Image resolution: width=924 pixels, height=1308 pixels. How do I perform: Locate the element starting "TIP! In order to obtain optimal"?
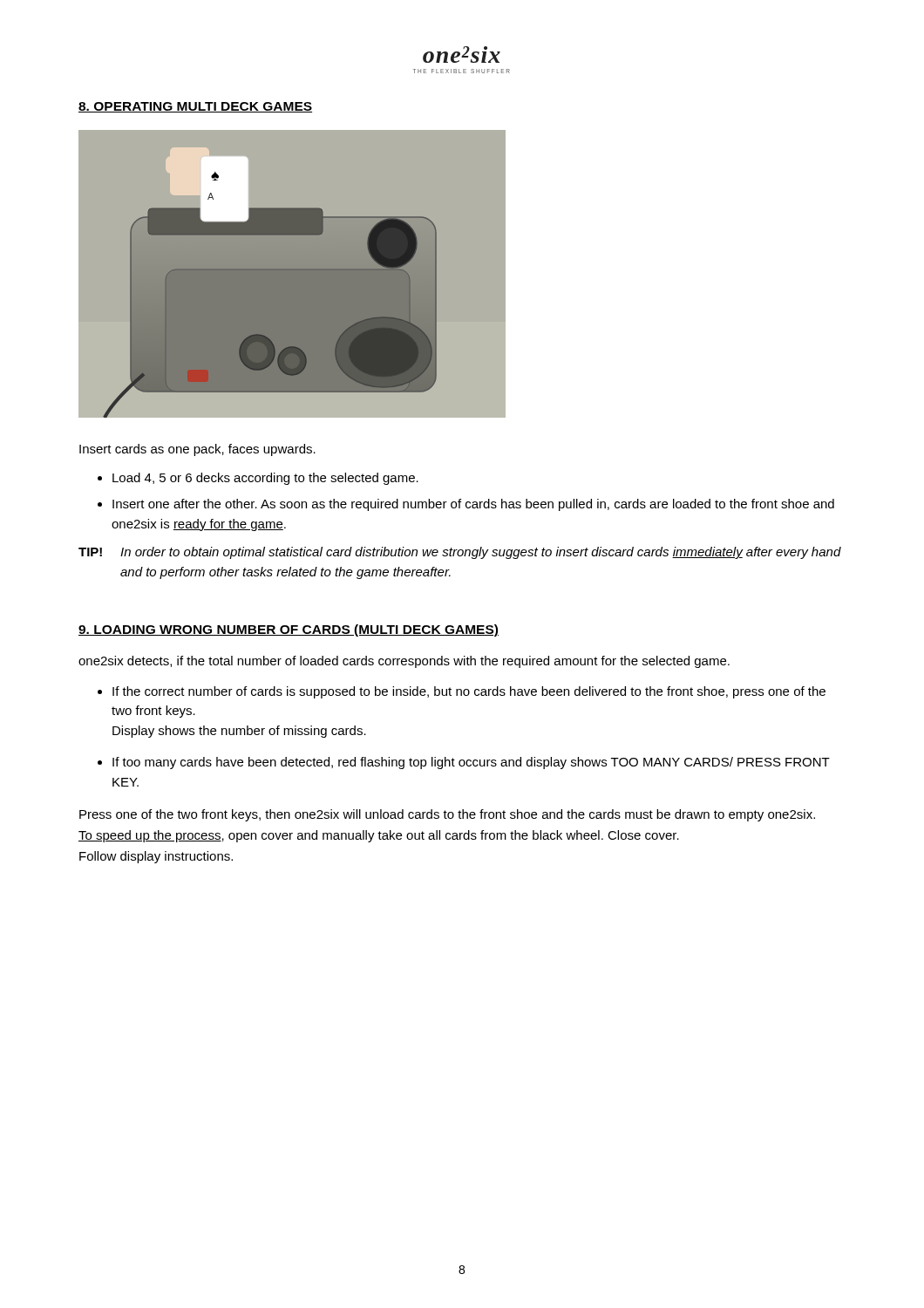[x=462, y=562]
